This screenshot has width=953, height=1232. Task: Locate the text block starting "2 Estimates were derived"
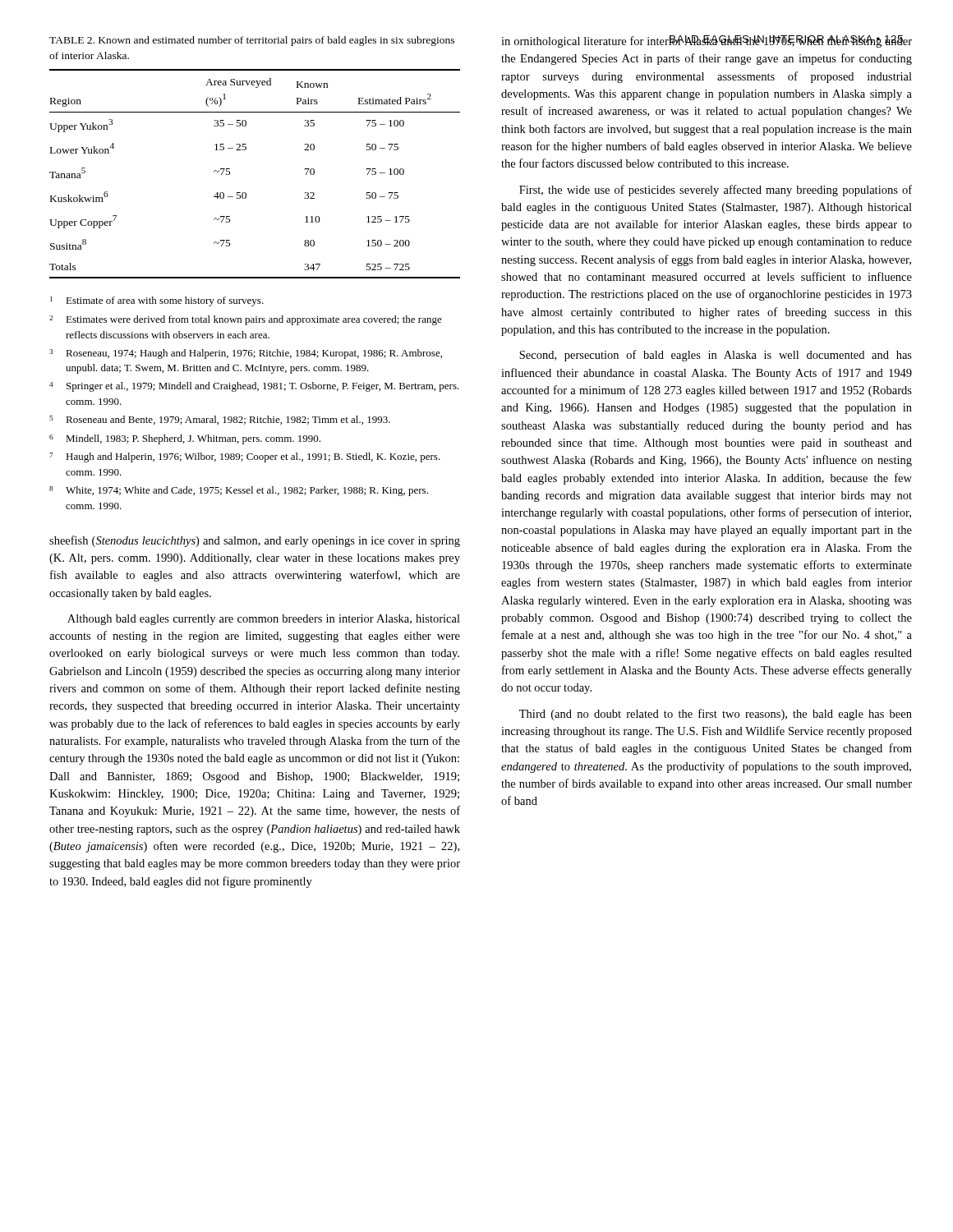click(255, 328)
